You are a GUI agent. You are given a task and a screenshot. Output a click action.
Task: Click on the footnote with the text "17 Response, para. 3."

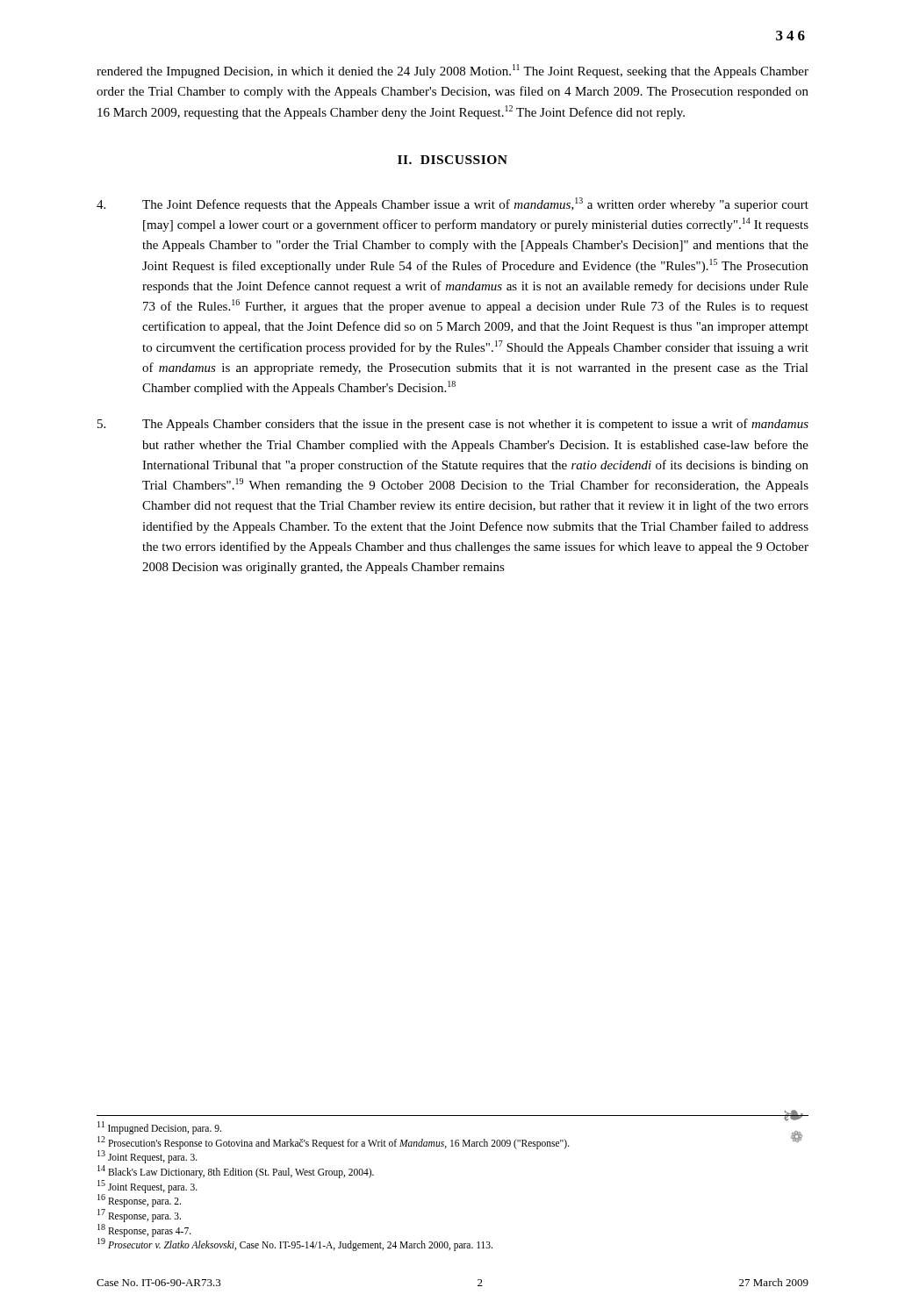pyautogui.click(x=139, y=1215)
